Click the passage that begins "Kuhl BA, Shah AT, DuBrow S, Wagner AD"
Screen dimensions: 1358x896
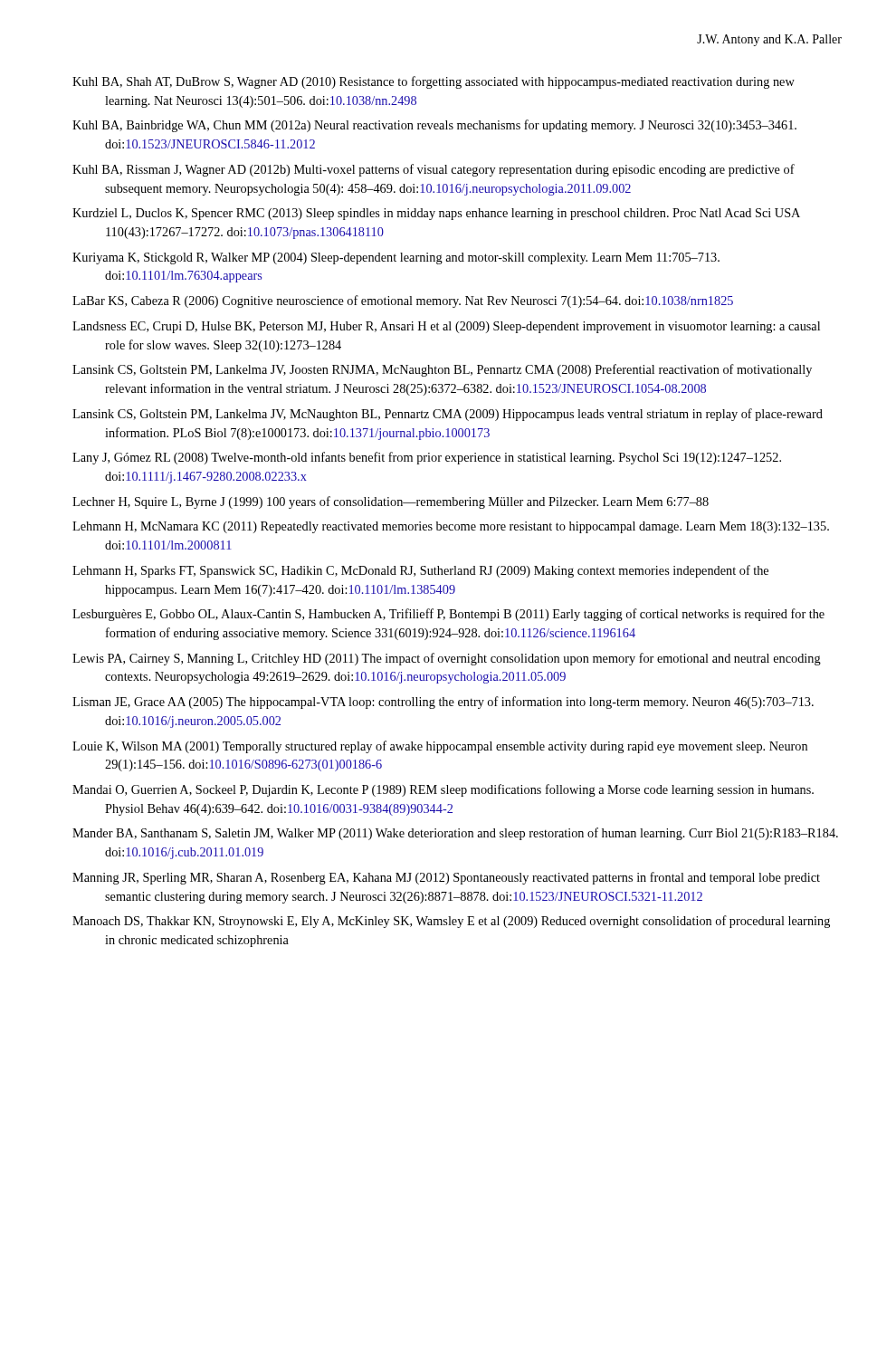433,91
